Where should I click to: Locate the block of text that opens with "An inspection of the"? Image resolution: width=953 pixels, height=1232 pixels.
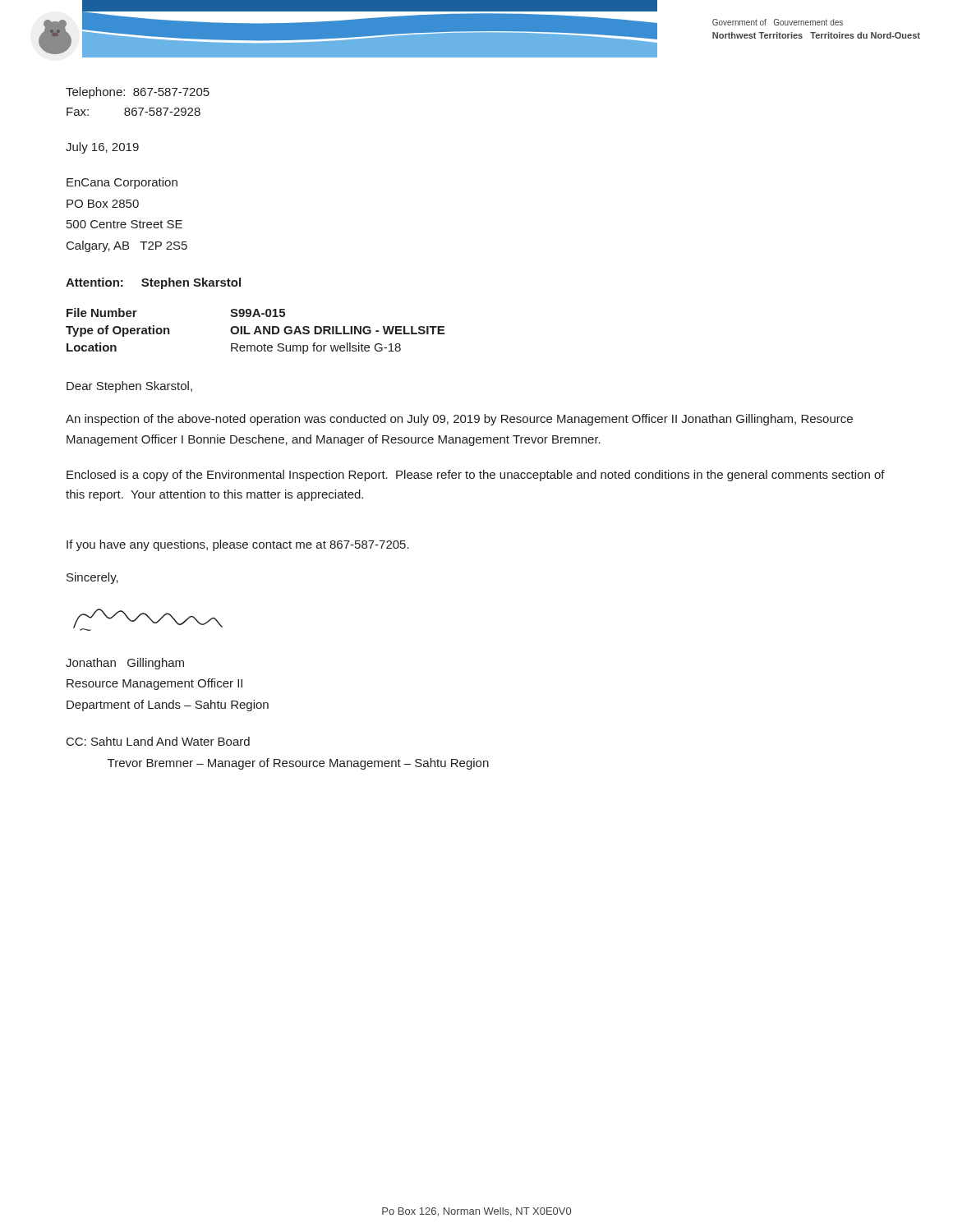click(460, 429)
